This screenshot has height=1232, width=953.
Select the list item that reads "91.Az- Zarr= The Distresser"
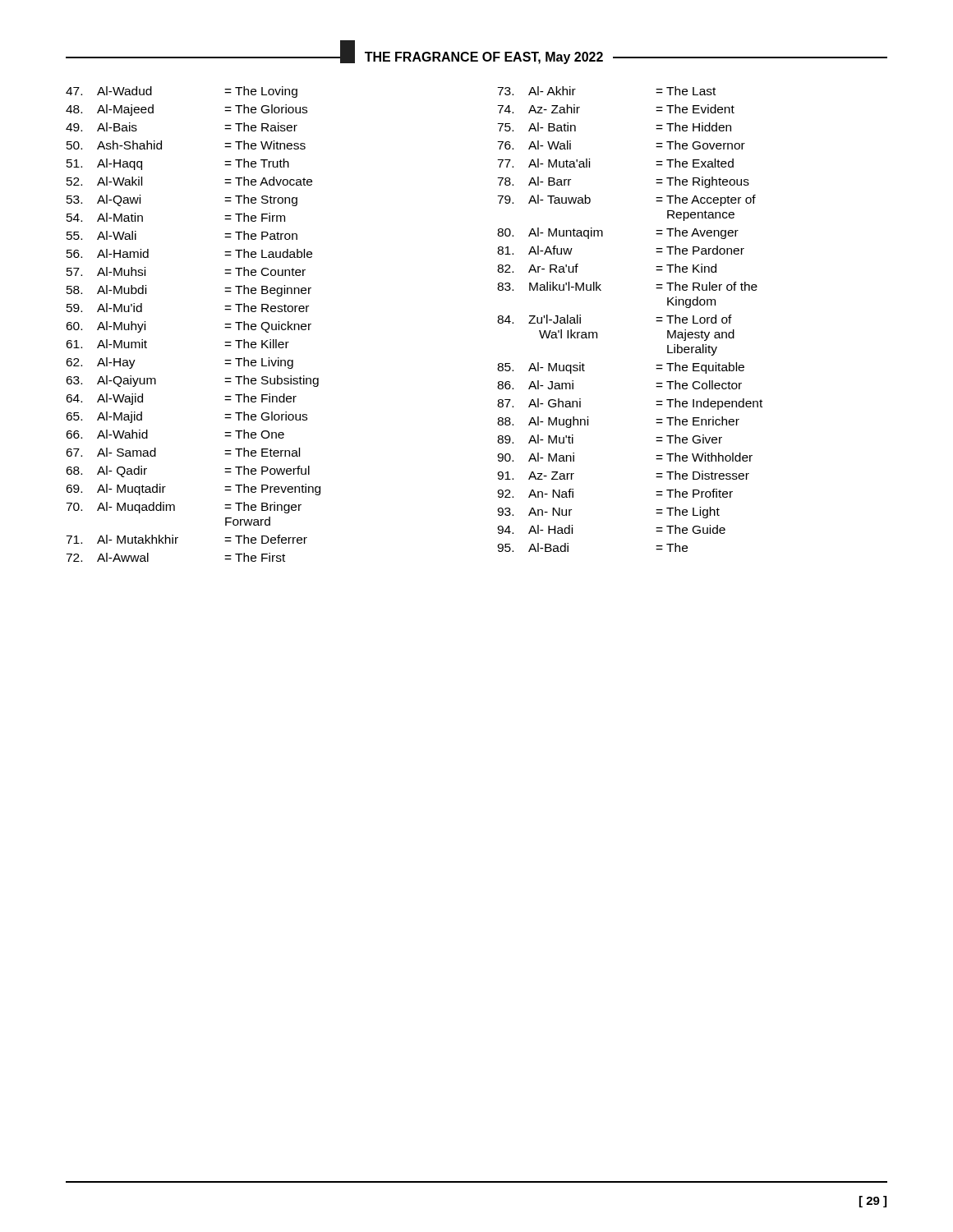[x=692, y=476]
